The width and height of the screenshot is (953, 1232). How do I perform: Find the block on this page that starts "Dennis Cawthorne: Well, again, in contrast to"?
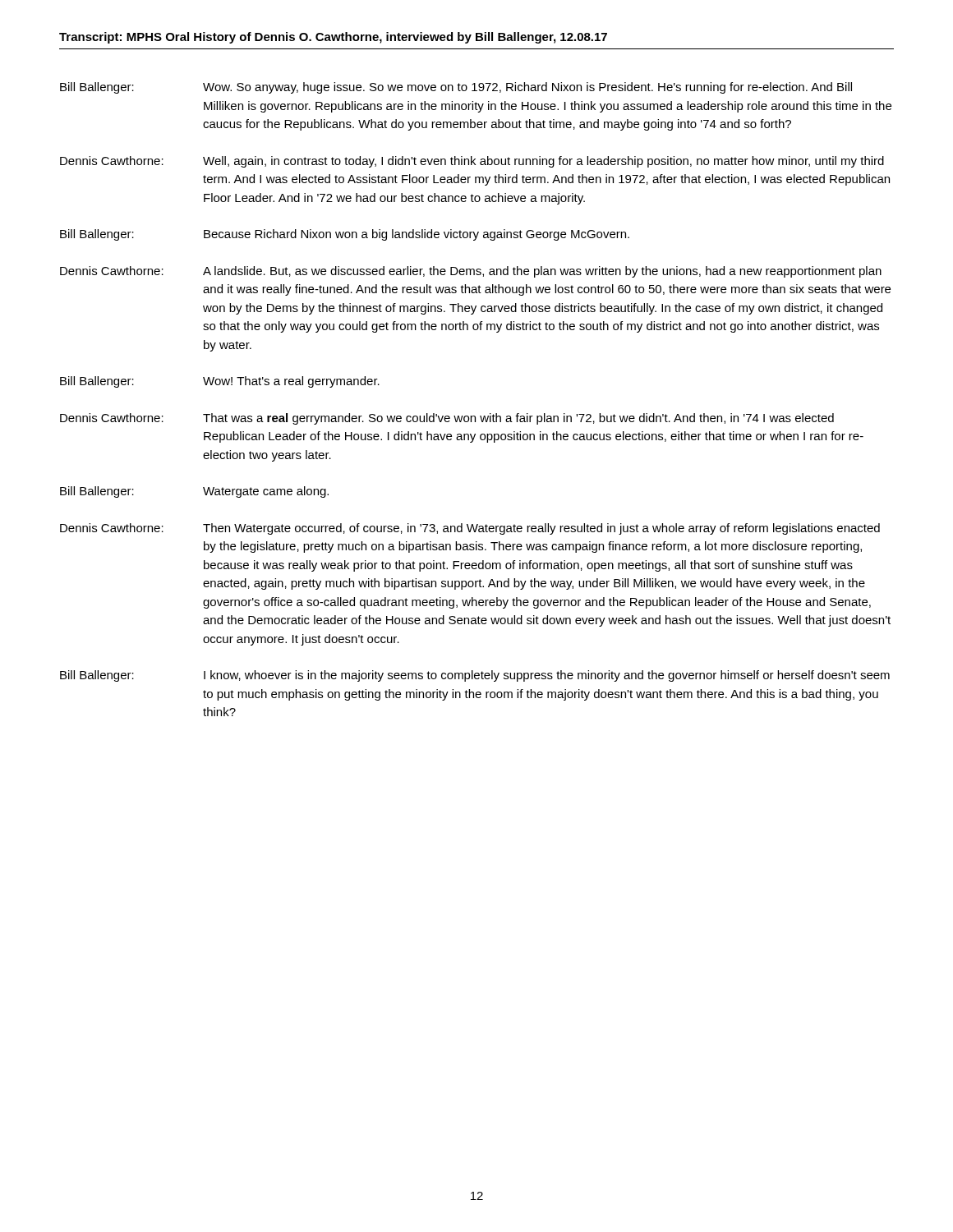(x=476, y=179)
